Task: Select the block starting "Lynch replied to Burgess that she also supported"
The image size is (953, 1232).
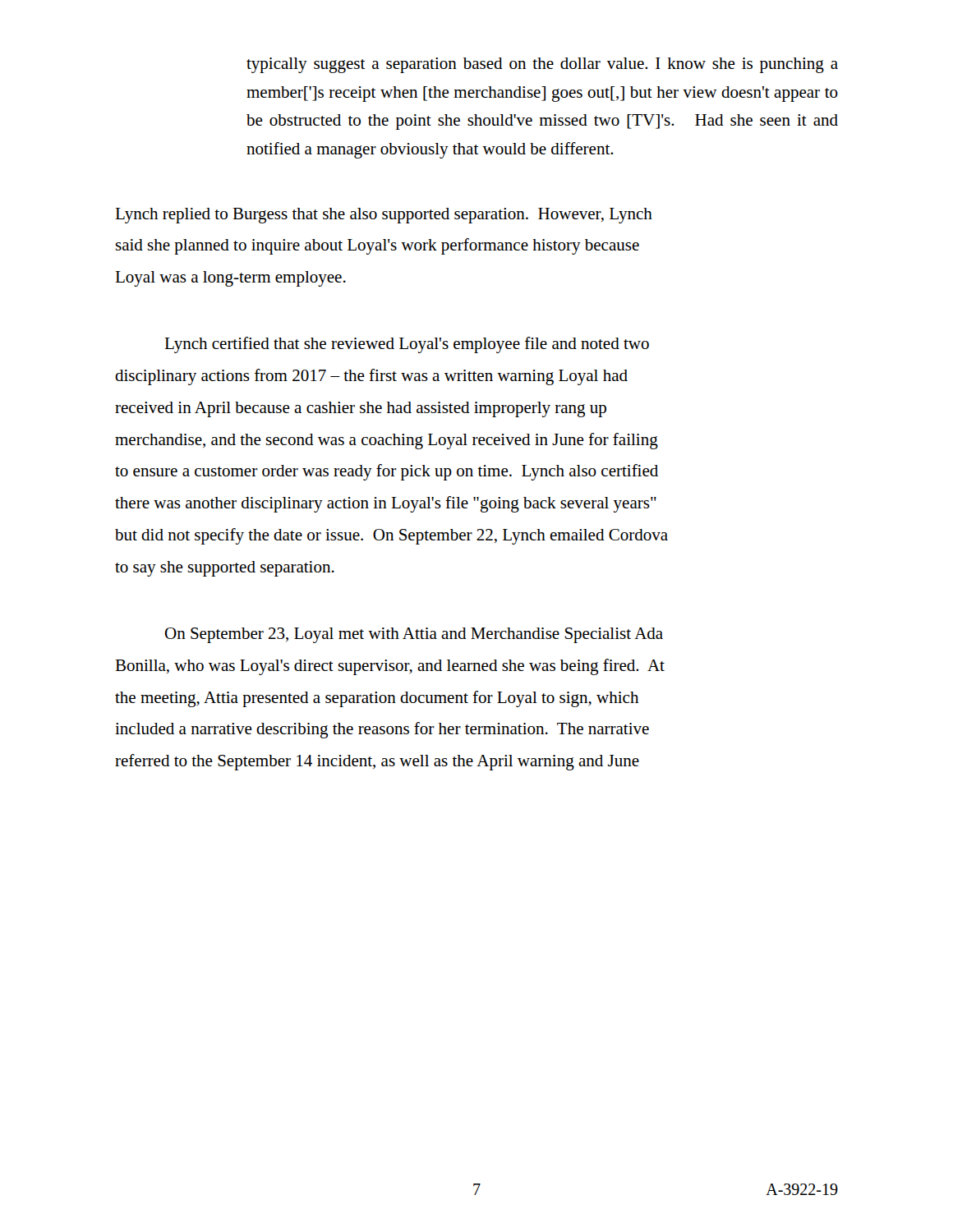Action: (x=384, y=213)
